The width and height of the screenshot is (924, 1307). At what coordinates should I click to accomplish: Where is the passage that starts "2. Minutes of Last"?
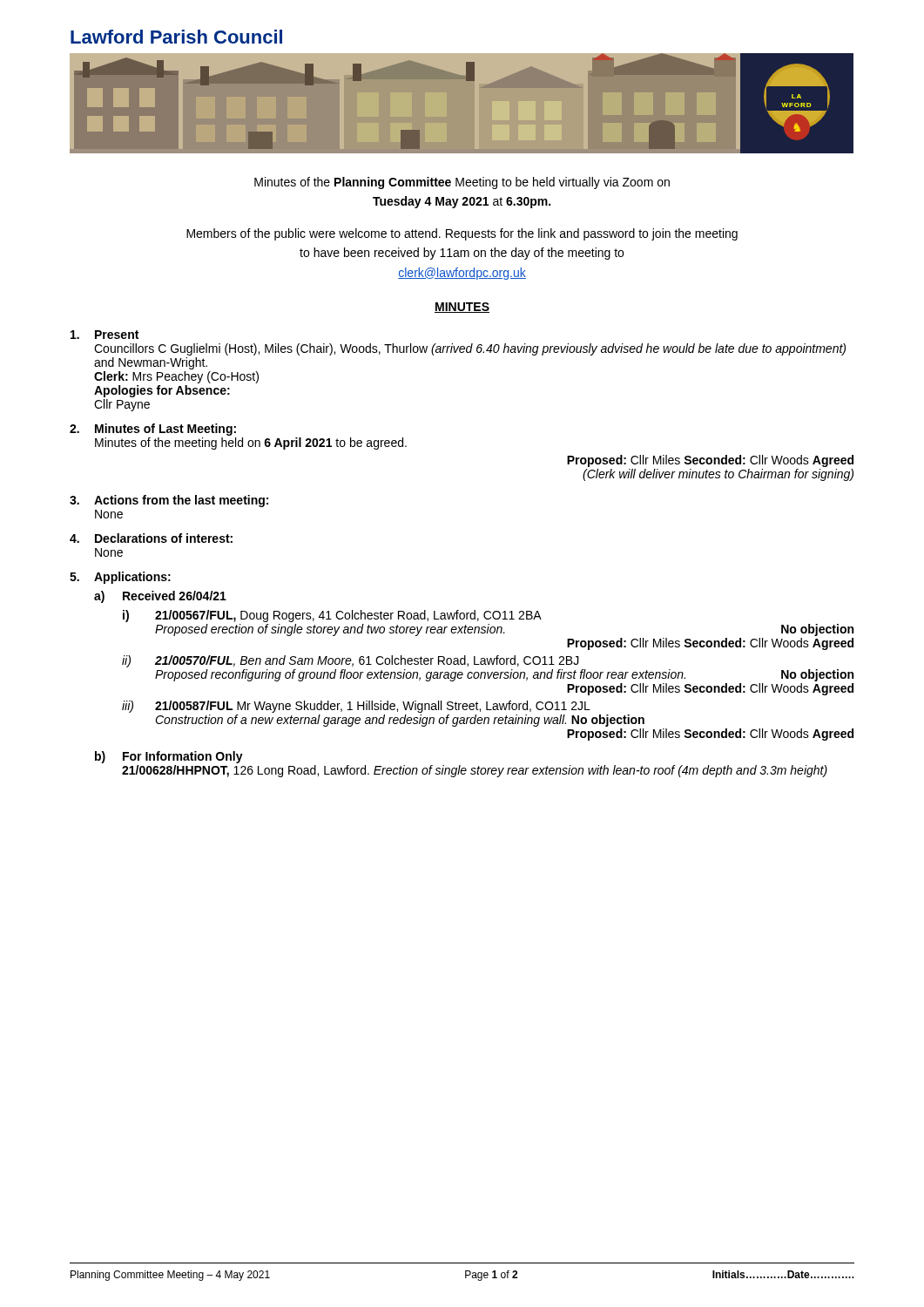pos(153,430)
